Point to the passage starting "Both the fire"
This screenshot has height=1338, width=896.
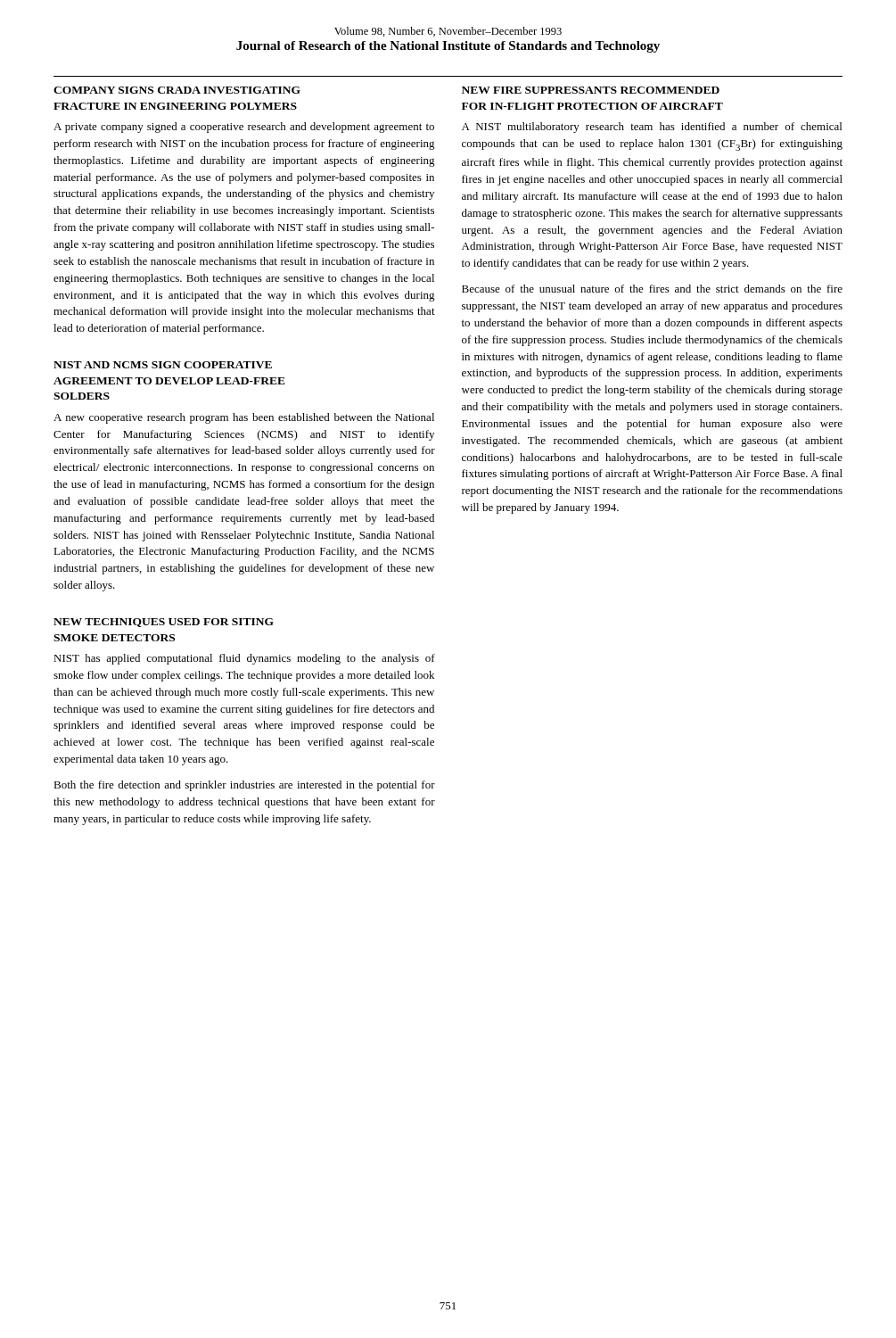(244, 801)
